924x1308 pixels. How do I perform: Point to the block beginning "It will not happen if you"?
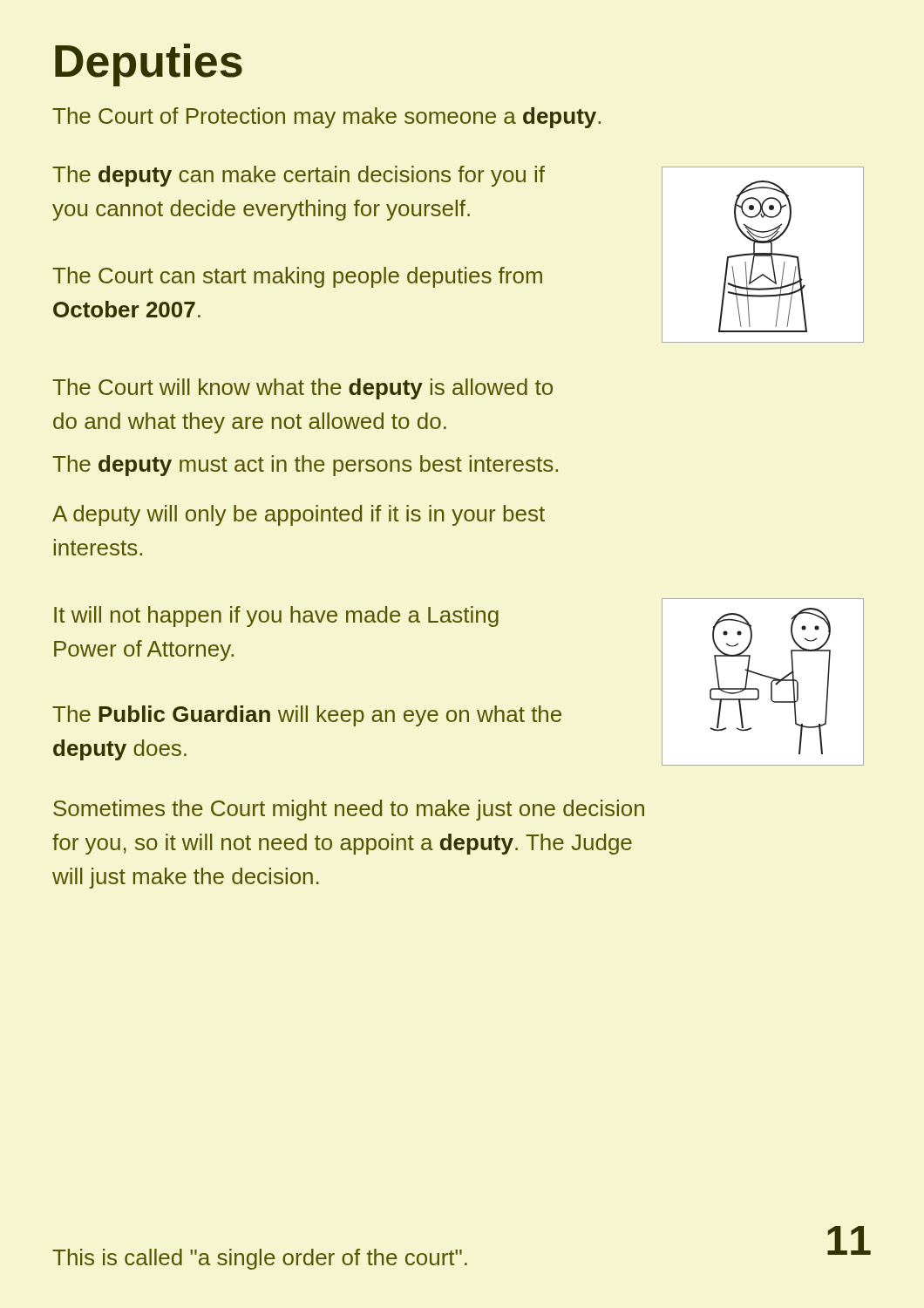(x=276, y=632)
